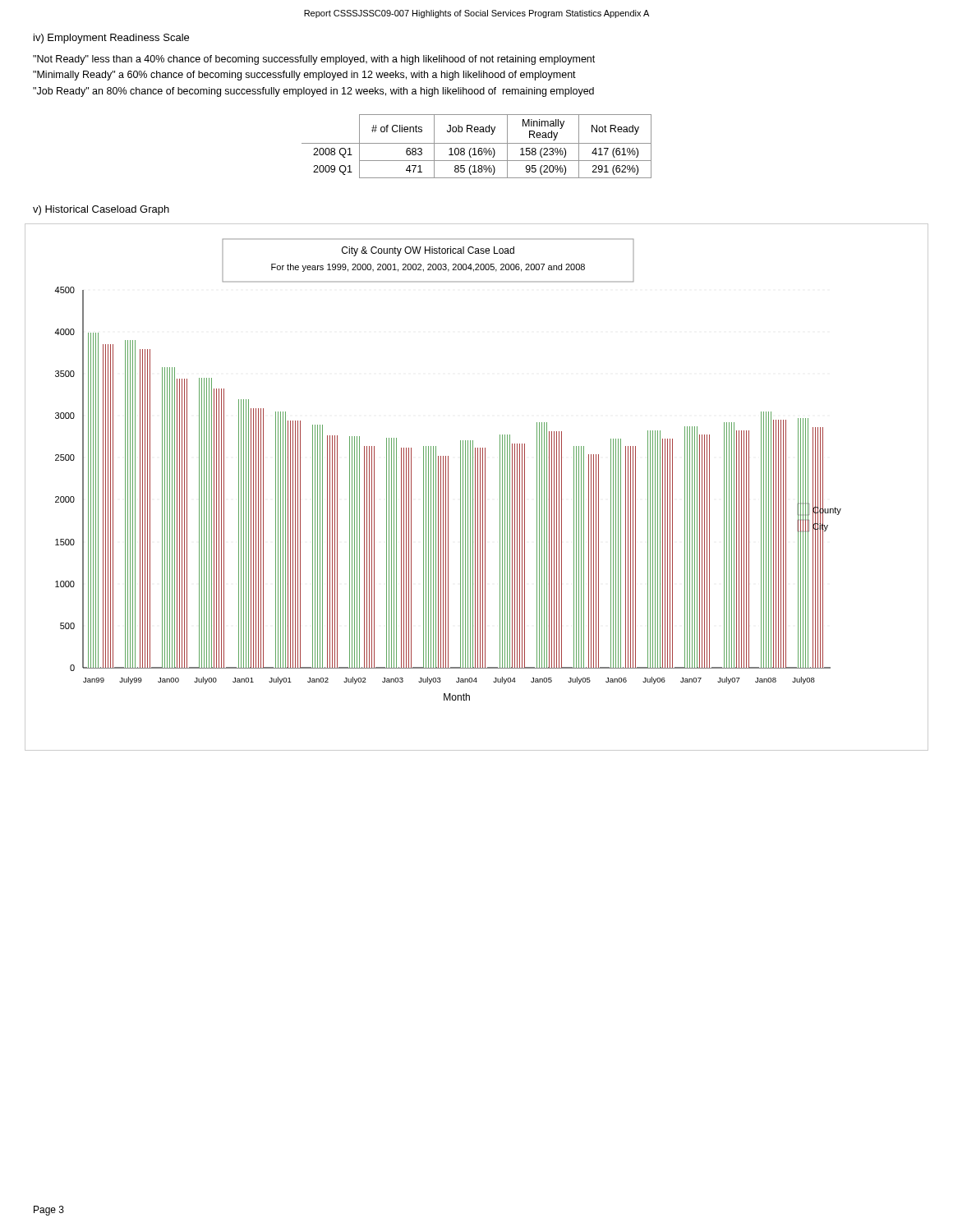953x1232 pixels.
Task: Where does it say "v) Historical Caseload Graph"?
Action: point(101,209)
